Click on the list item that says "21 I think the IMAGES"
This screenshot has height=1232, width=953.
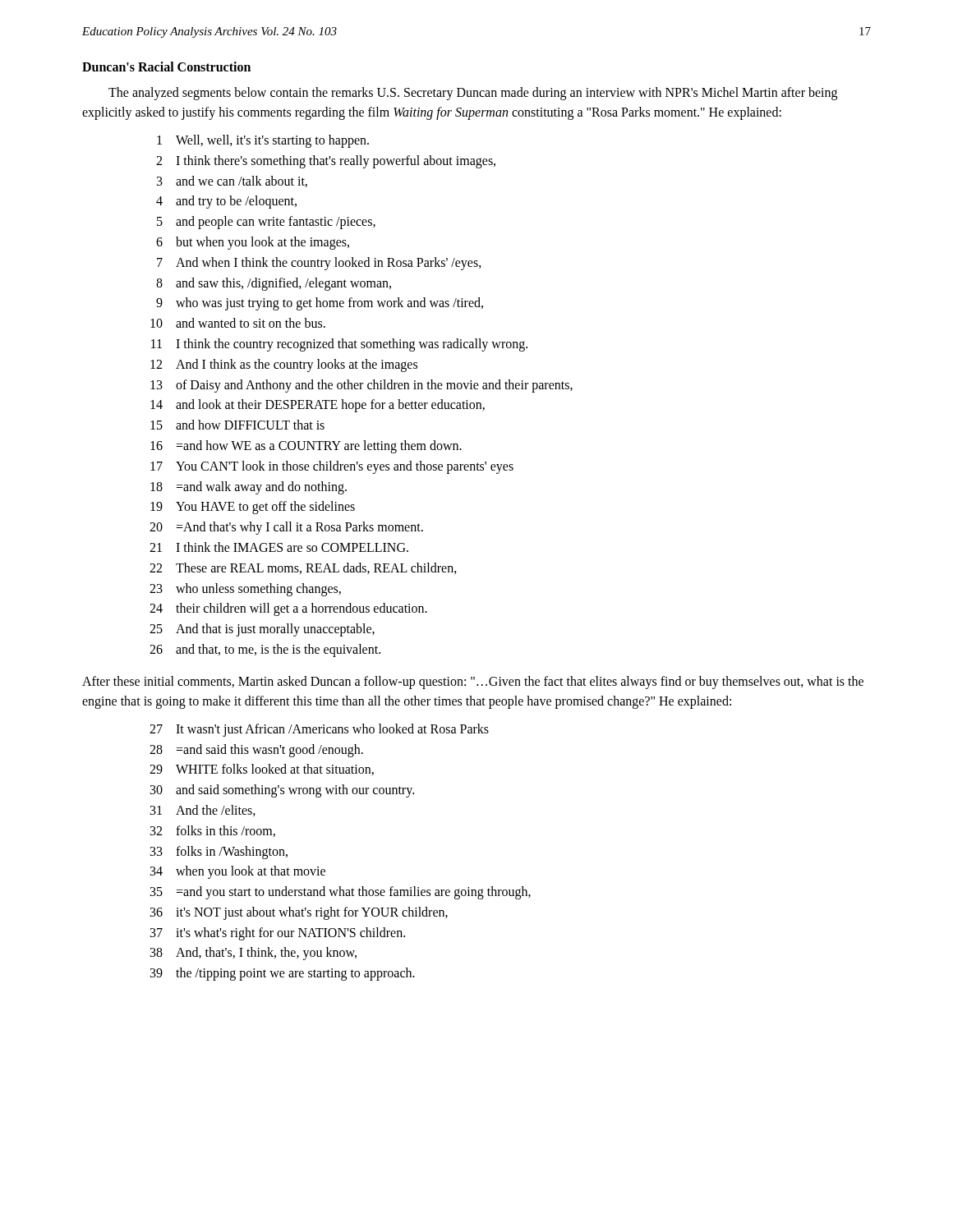[x=279, y=547]
